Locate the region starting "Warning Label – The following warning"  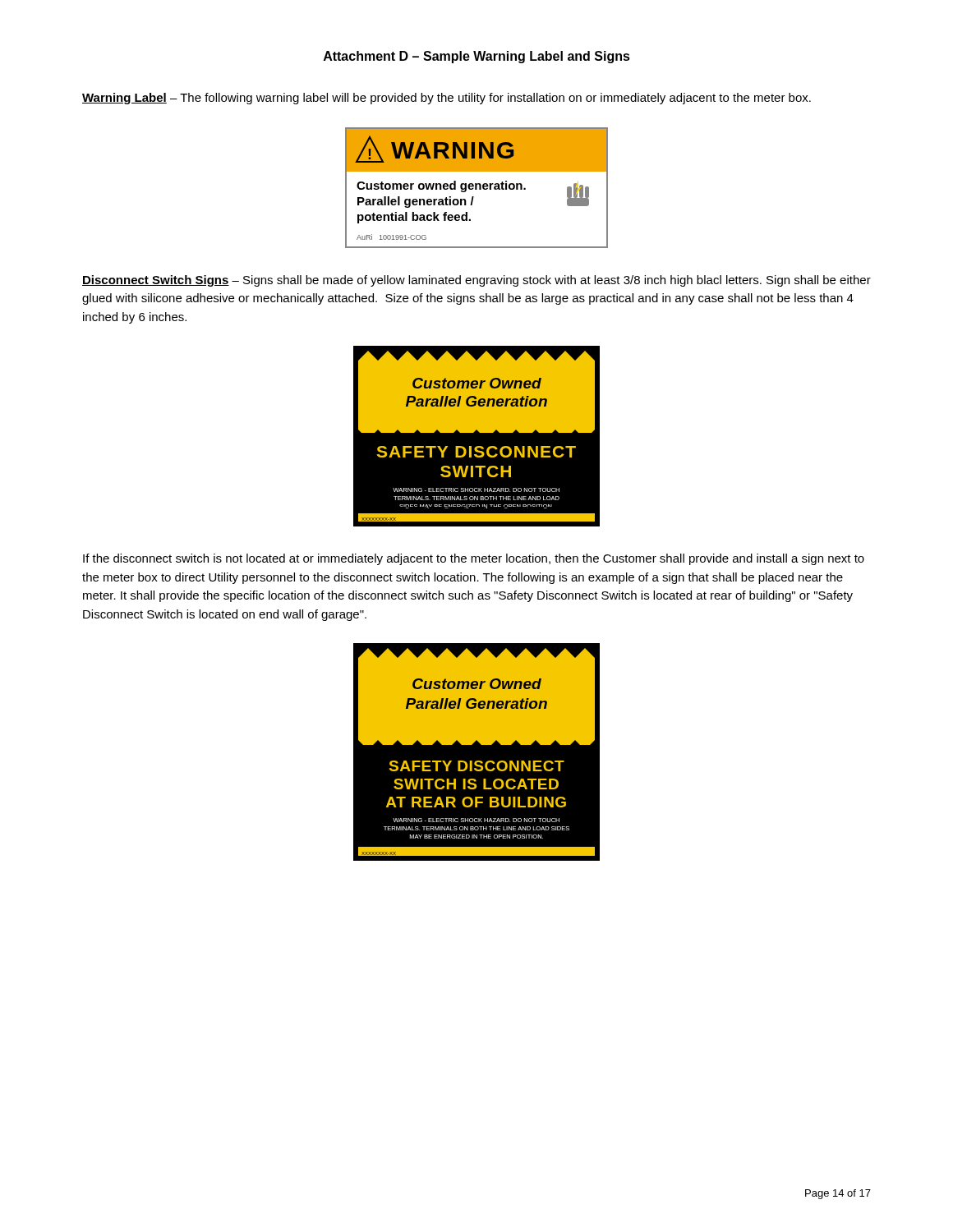447,97
